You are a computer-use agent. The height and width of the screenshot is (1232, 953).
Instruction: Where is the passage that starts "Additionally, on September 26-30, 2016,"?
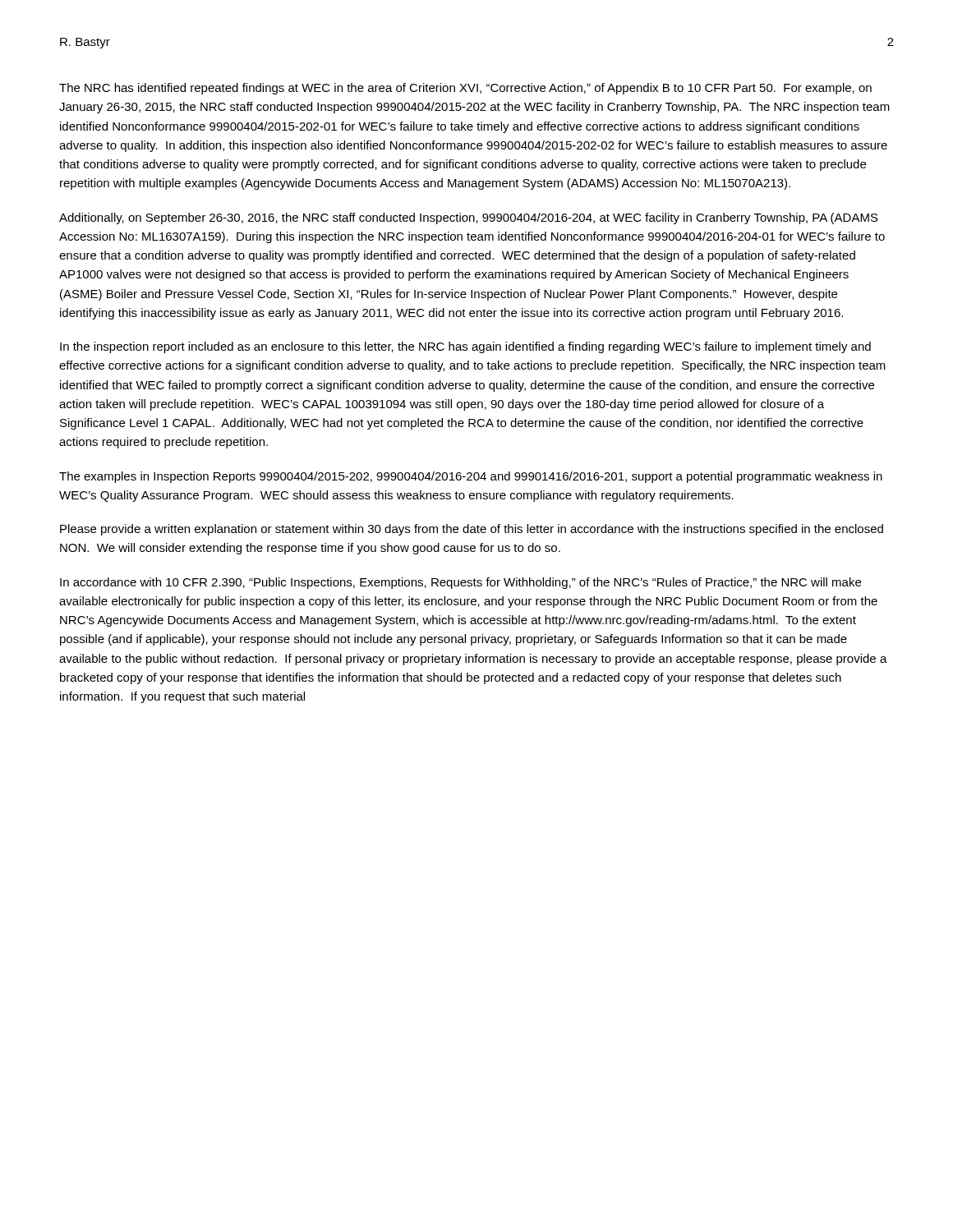472,265
